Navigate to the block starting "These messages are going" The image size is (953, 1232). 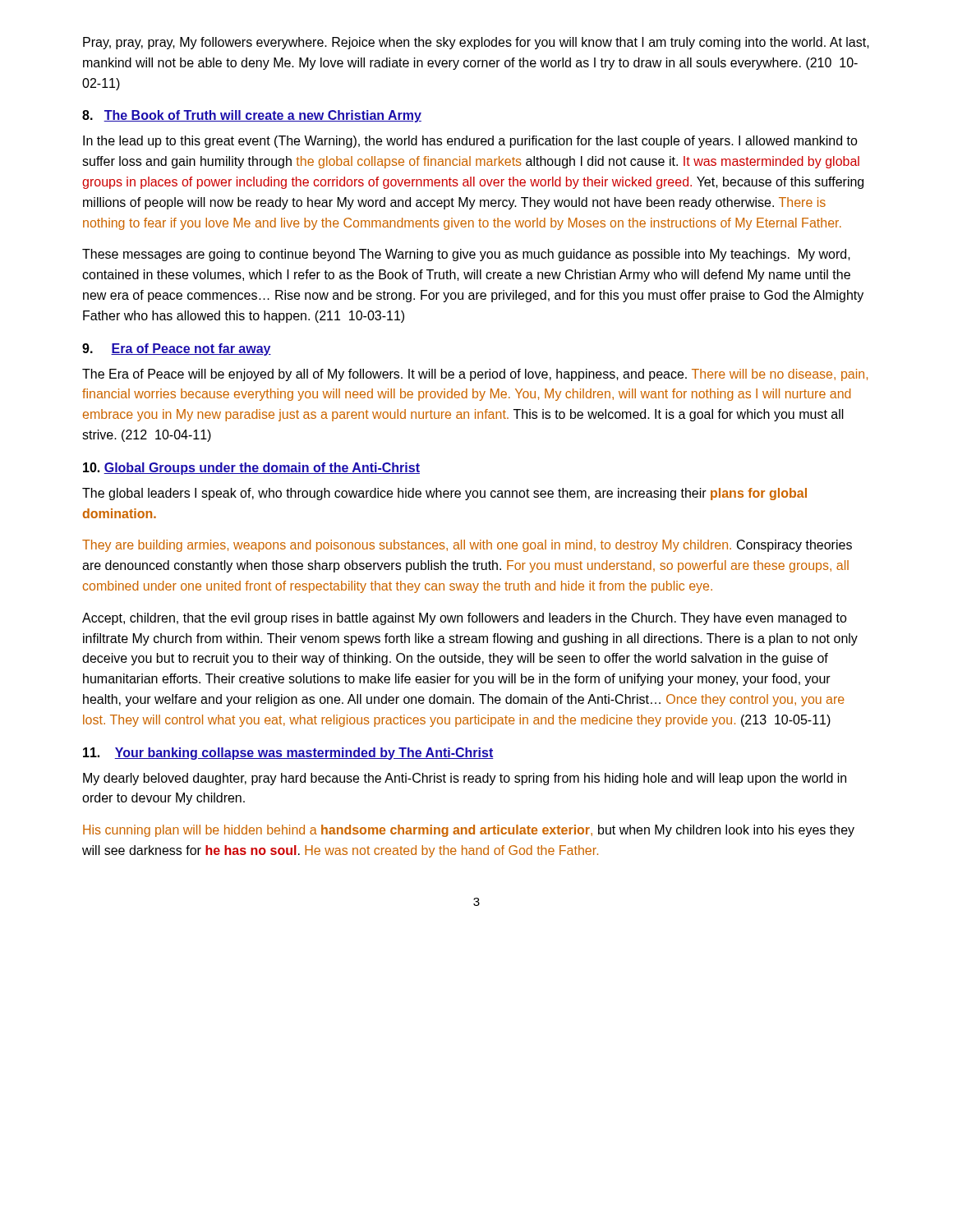(x=473, y=285)
